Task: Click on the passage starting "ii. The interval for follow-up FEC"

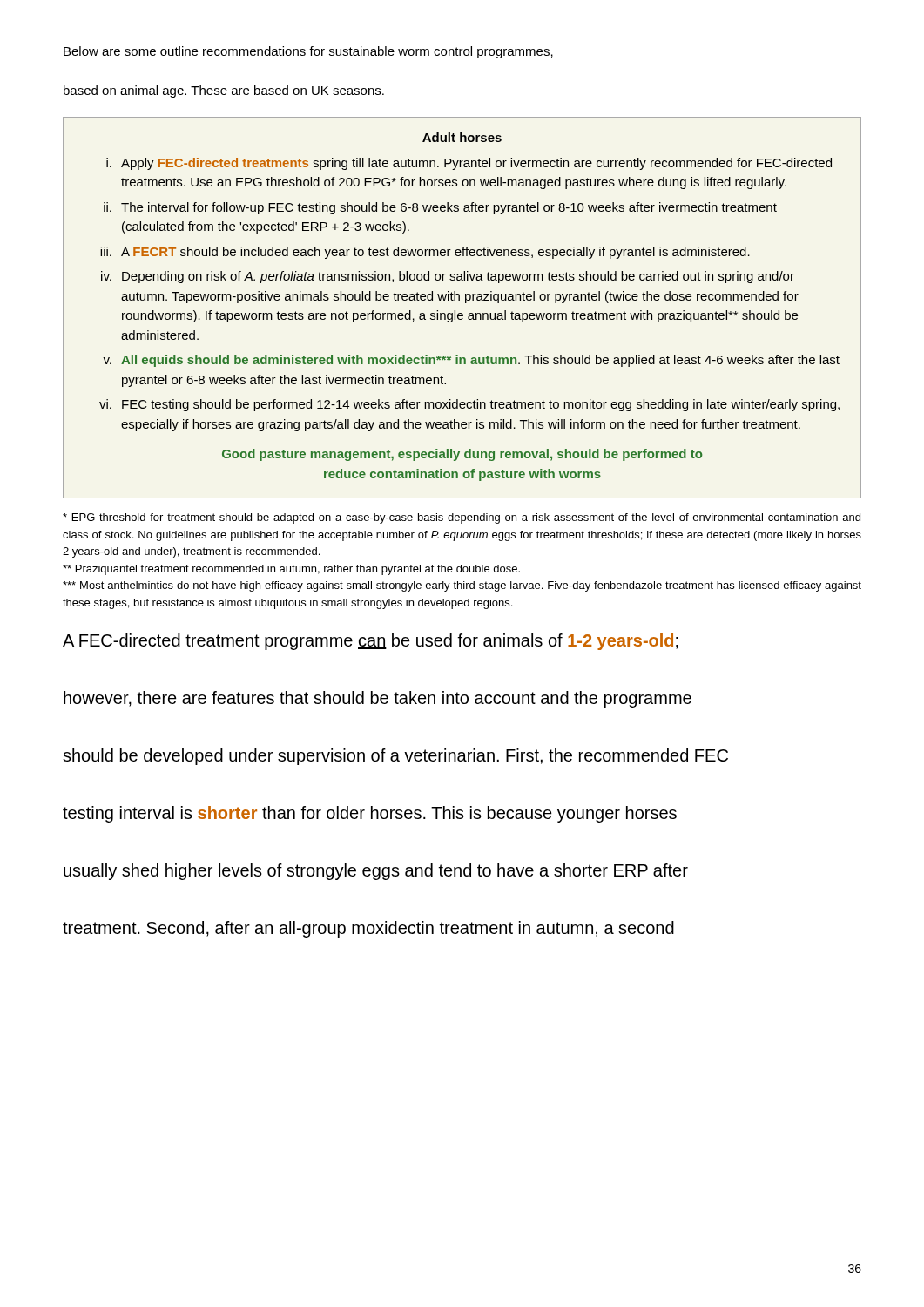Action: [x=462, y=217]
